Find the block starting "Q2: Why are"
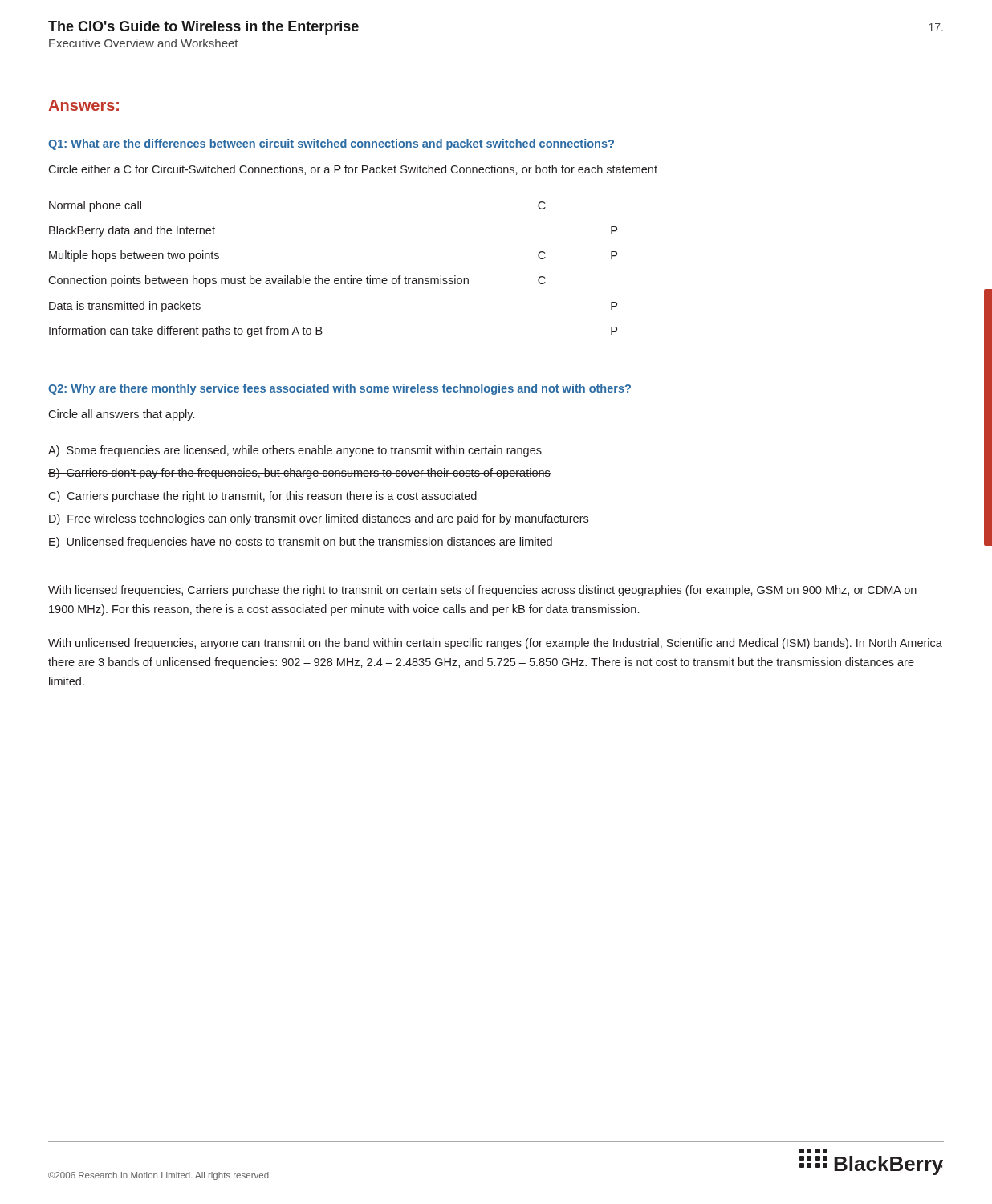Screen dimensions: 1204x992 (340, 388)
